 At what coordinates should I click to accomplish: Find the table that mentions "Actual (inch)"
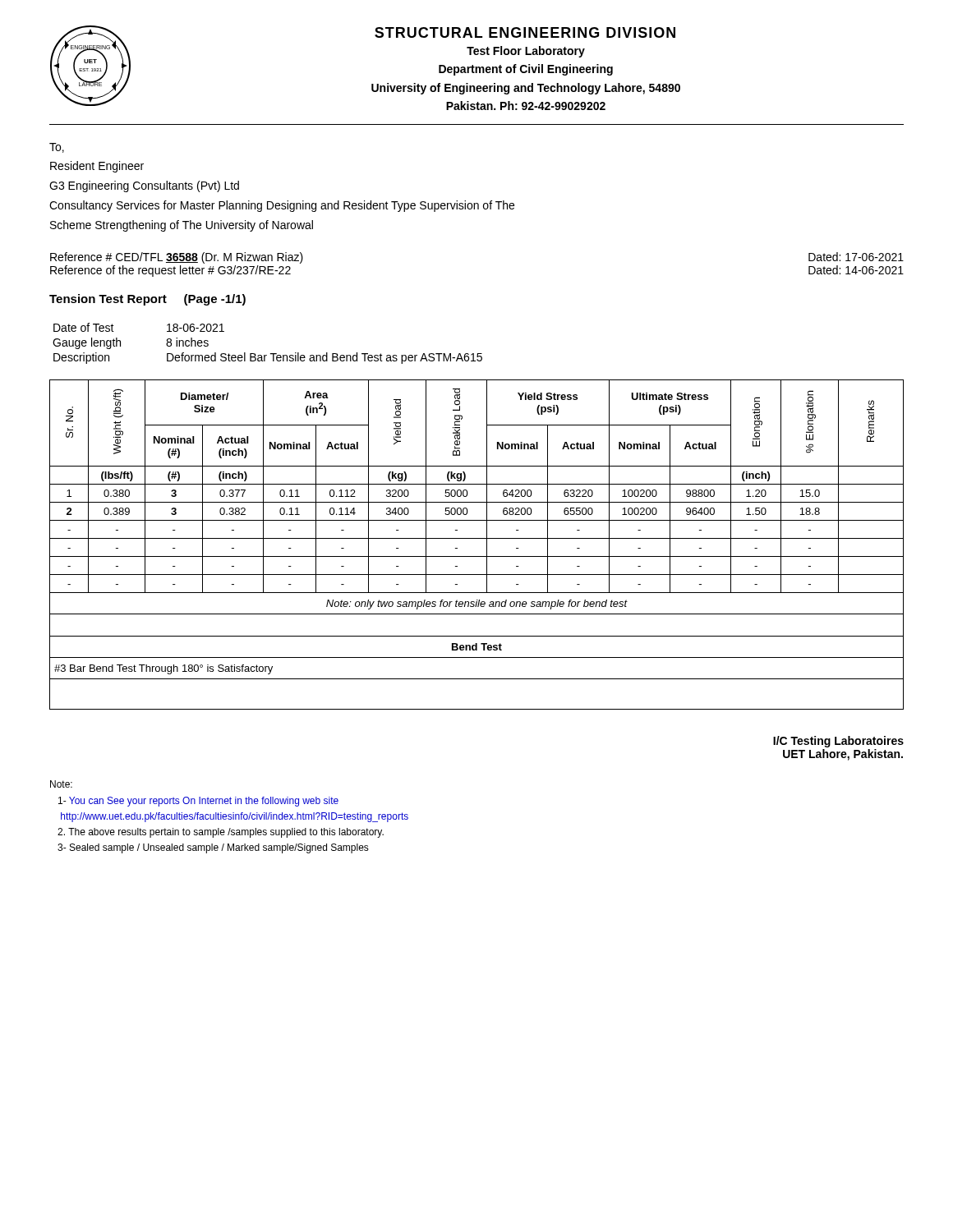pyautogui.click(x=476, y=545)
